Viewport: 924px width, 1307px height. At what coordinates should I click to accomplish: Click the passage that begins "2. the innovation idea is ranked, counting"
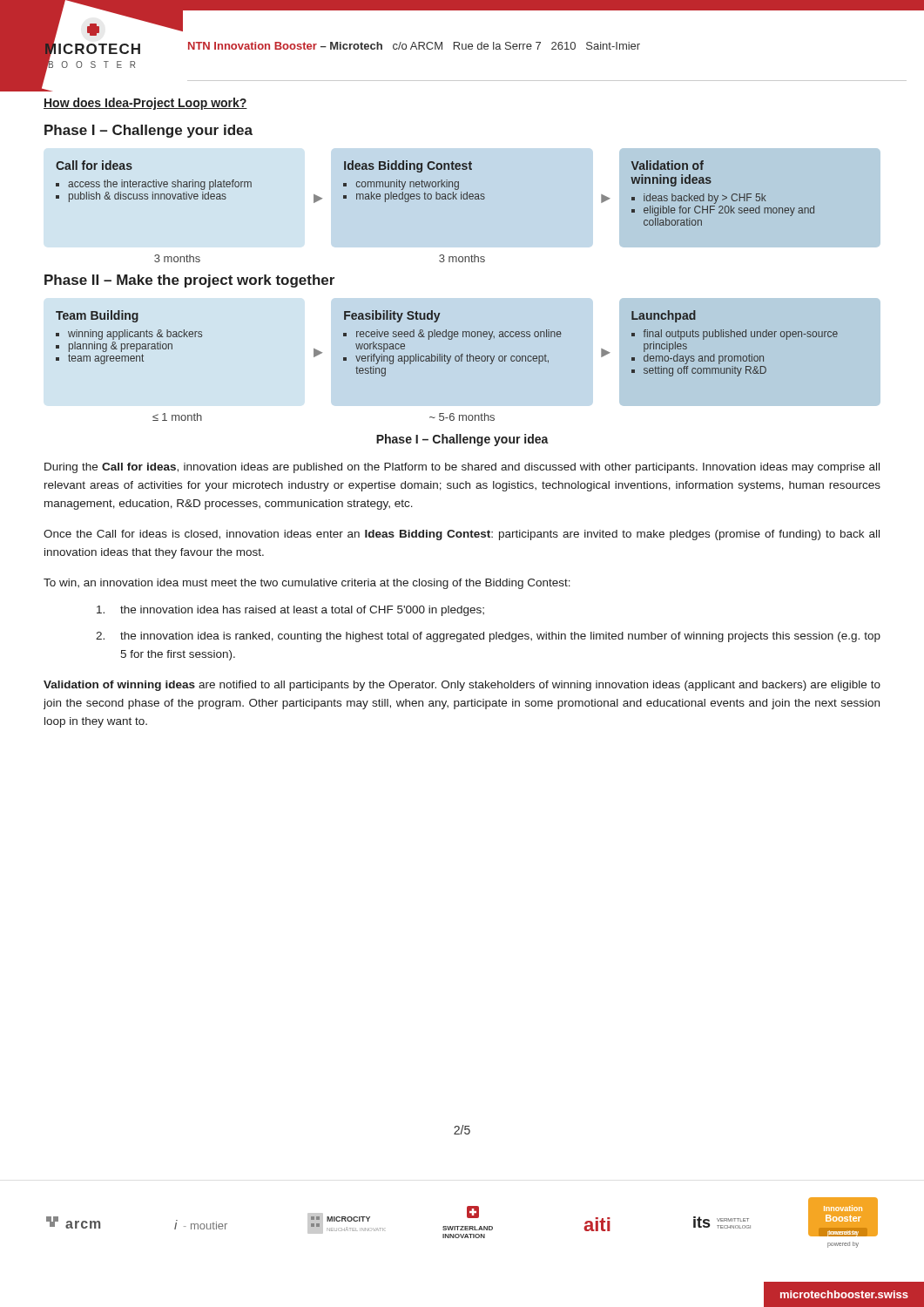[x=488, y=646]
